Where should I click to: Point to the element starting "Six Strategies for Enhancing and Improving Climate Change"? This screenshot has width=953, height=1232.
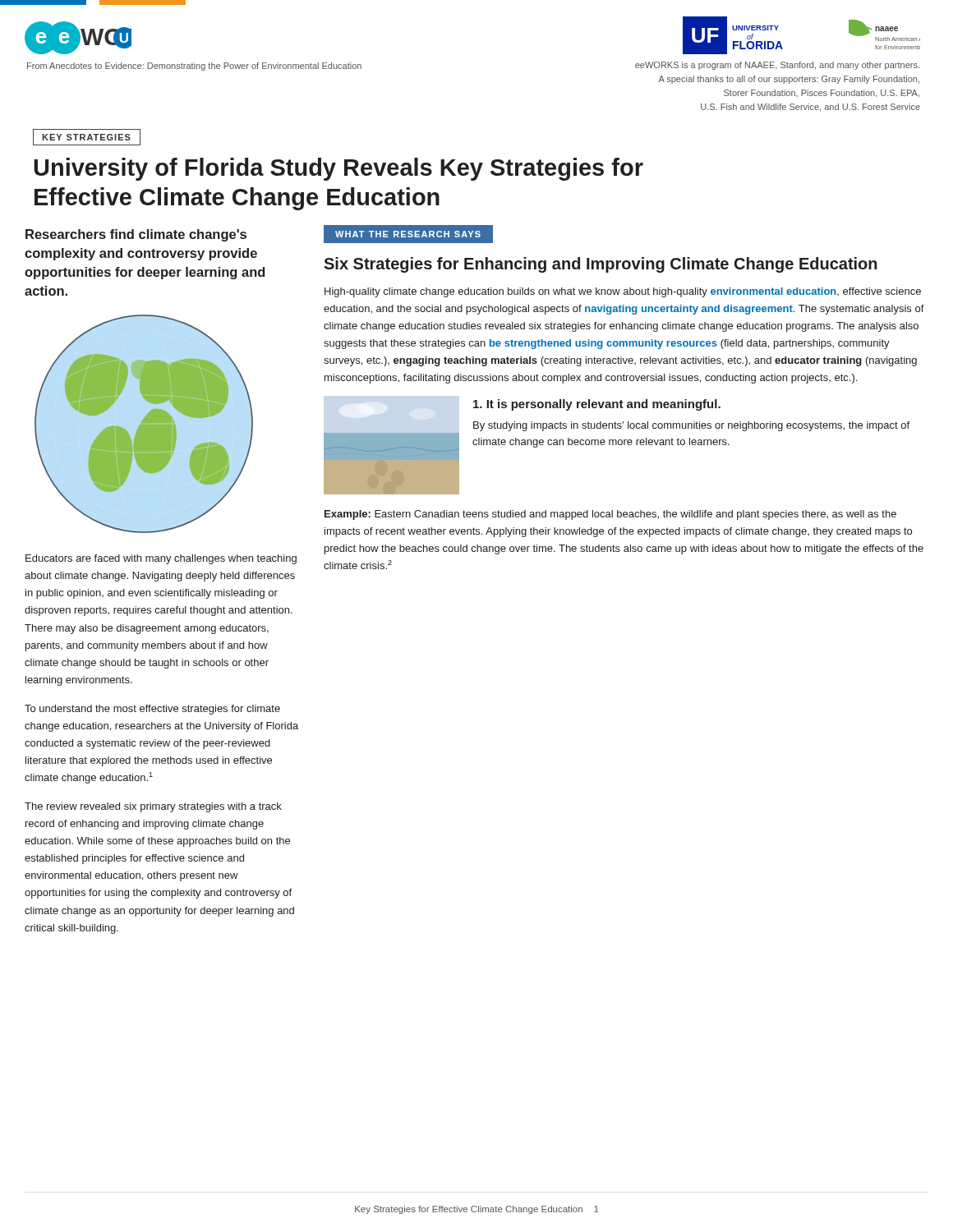click(x=601, y=264)
